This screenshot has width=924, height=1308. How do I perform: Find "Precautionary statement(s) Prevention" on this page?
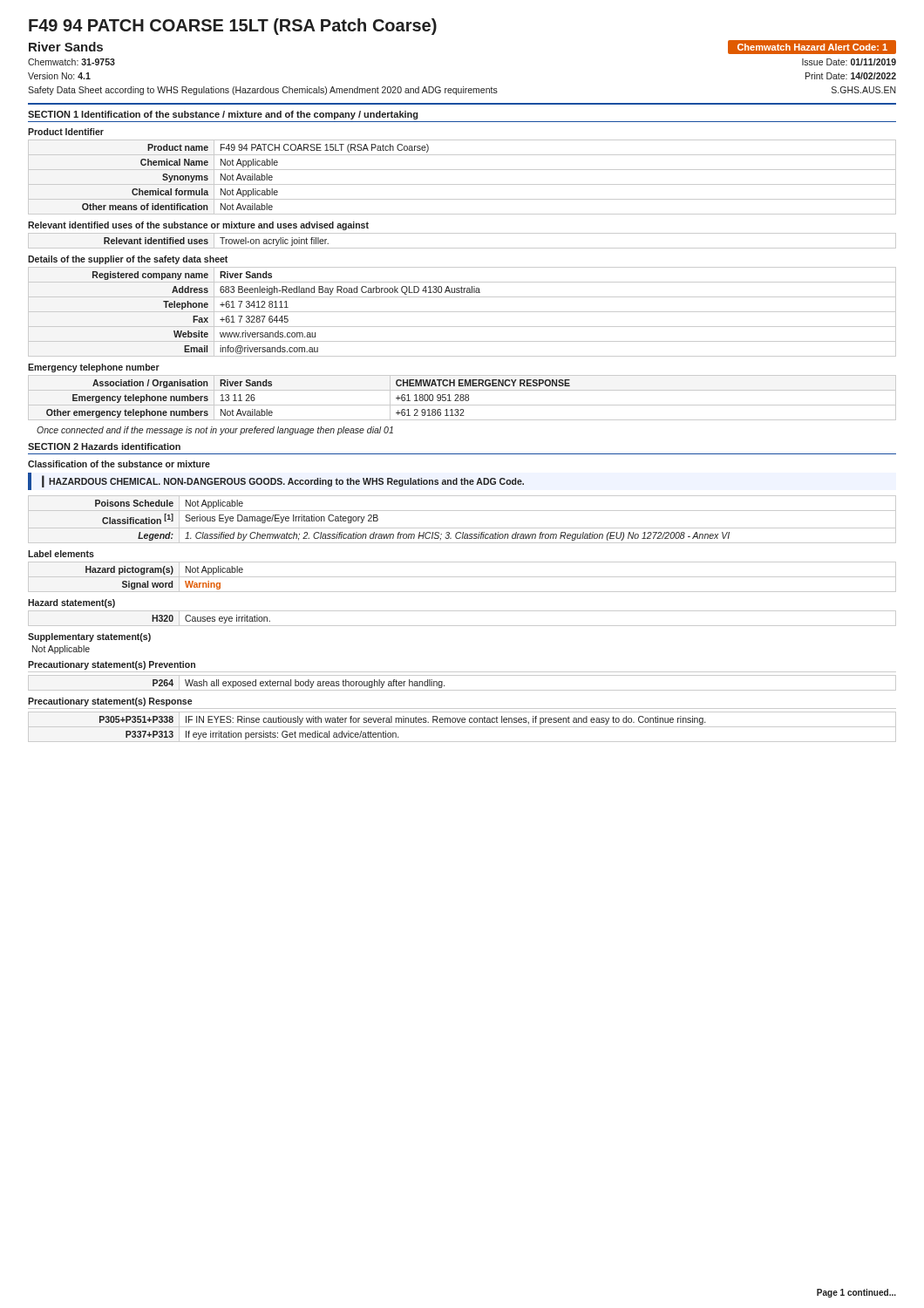tap(112, 664)
